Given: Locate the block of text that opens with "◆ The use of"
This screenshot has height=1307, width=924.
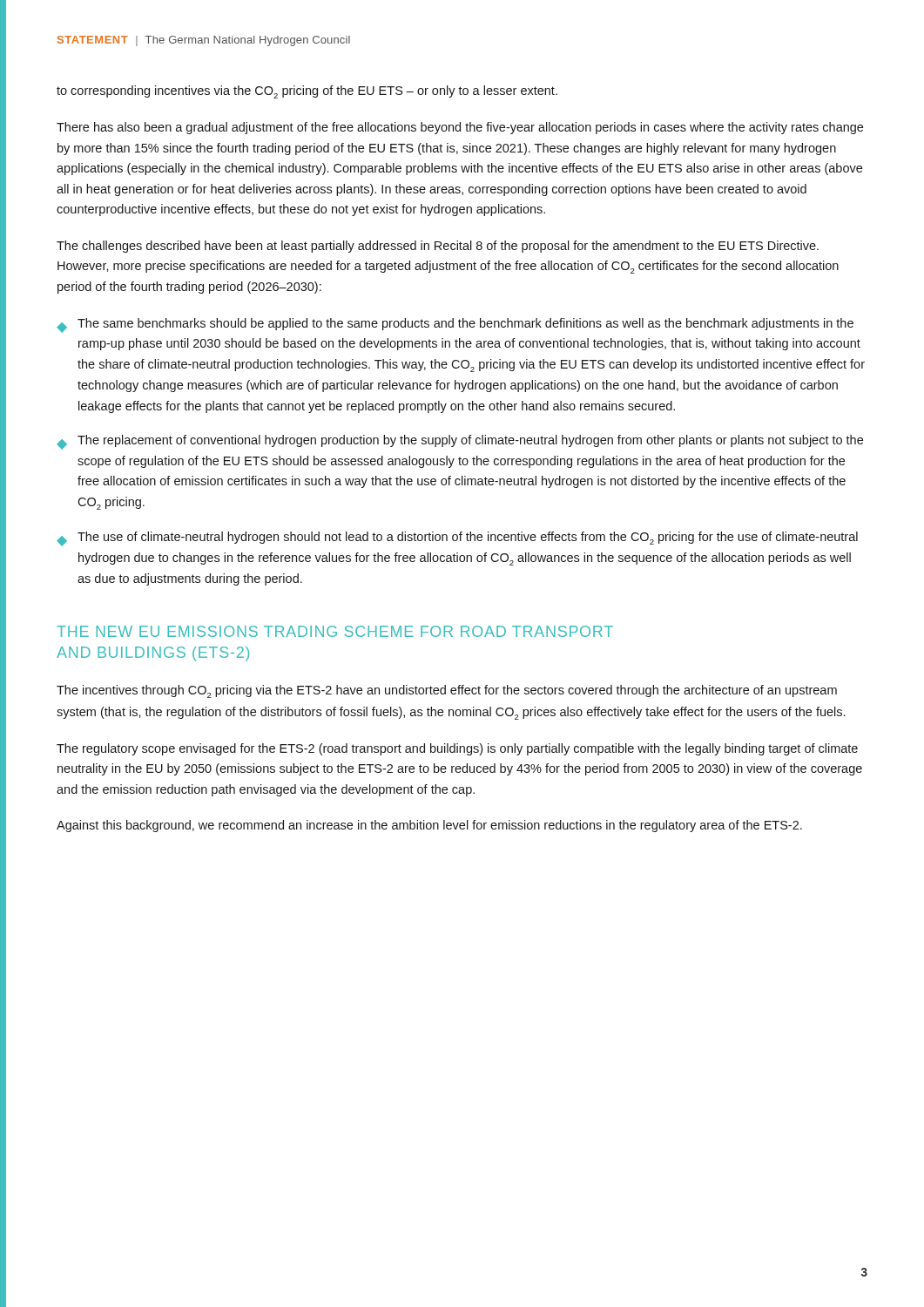Looking at the screenshot, I should [462, 558].
